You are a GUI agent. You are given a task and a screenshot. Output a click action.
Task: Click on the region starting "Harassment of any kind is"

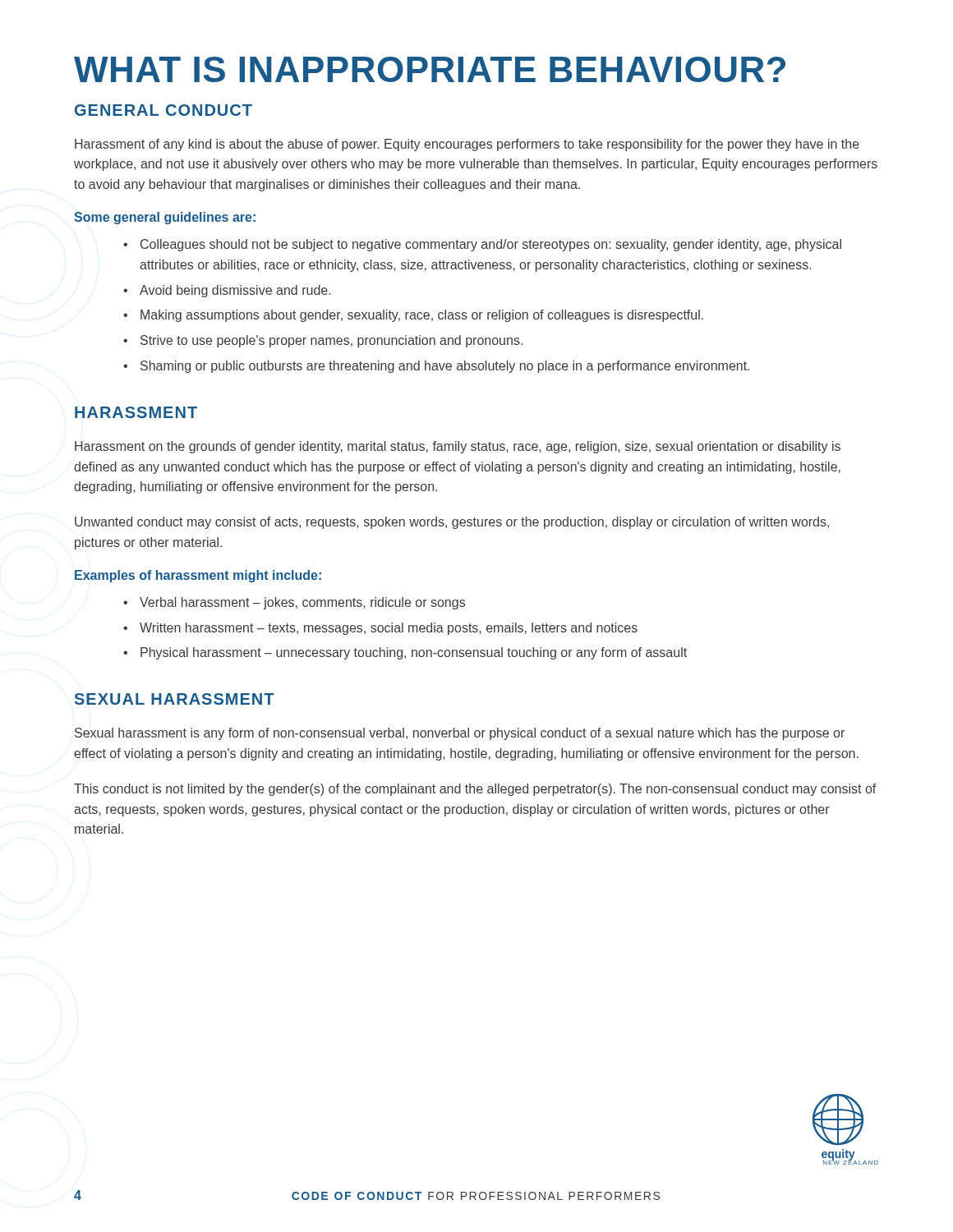pos(476,164)
